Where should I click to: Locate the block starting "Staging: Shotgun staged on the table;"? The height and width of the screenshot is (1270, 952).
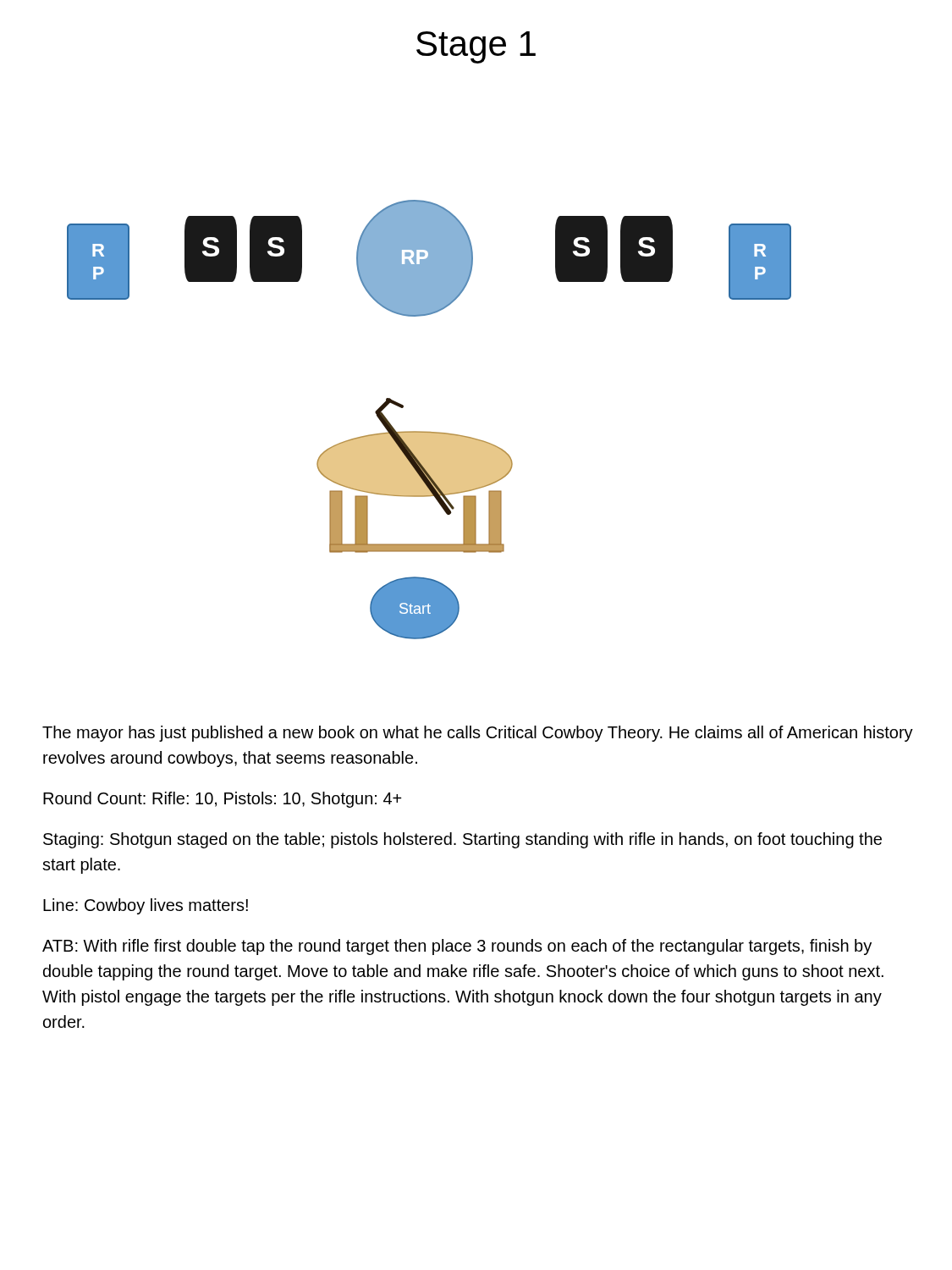(478, 852)
